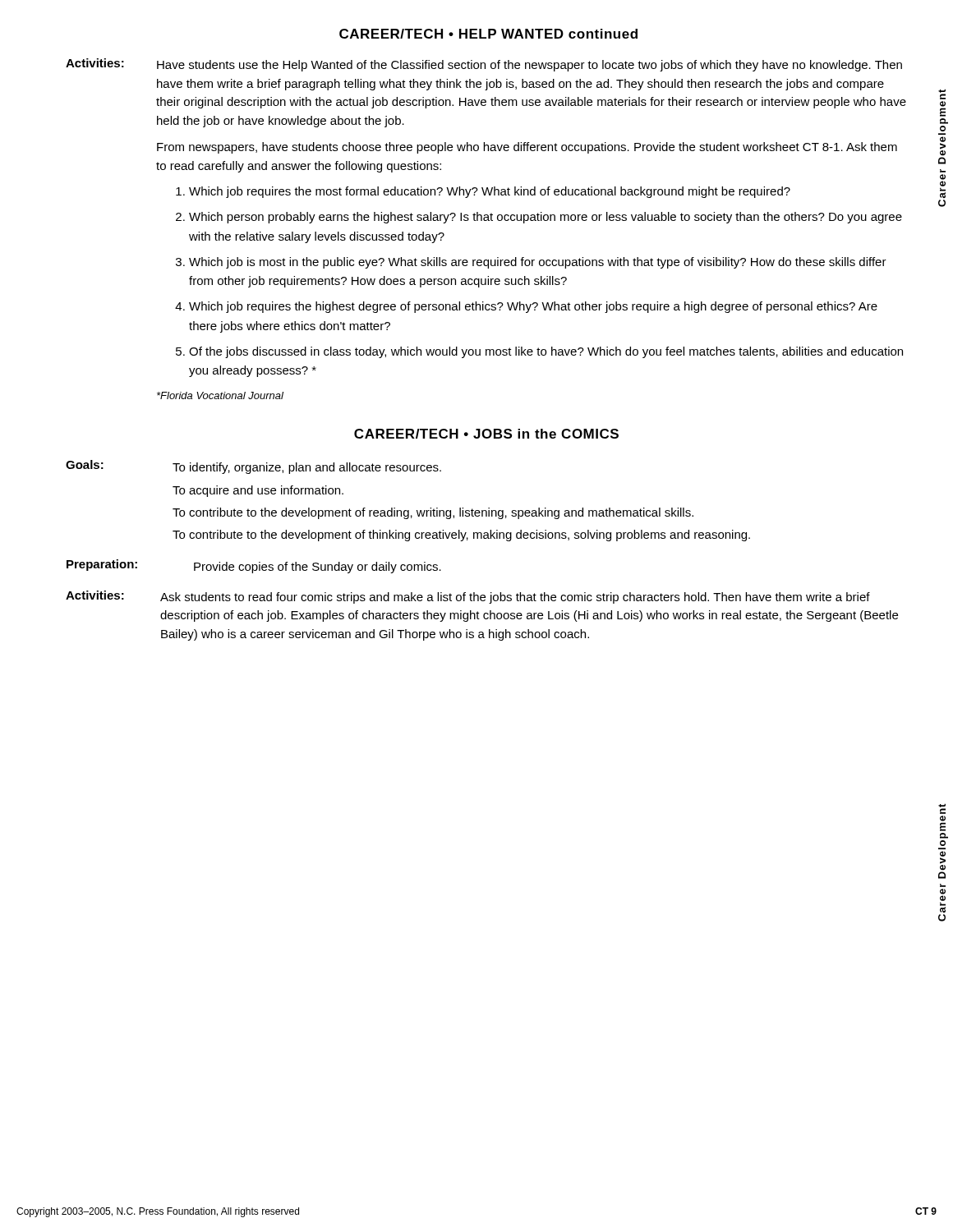Click on the text starting "Activities: Ask students to read four comic strips"
The image size is (953, 1232).
[487, 615]
